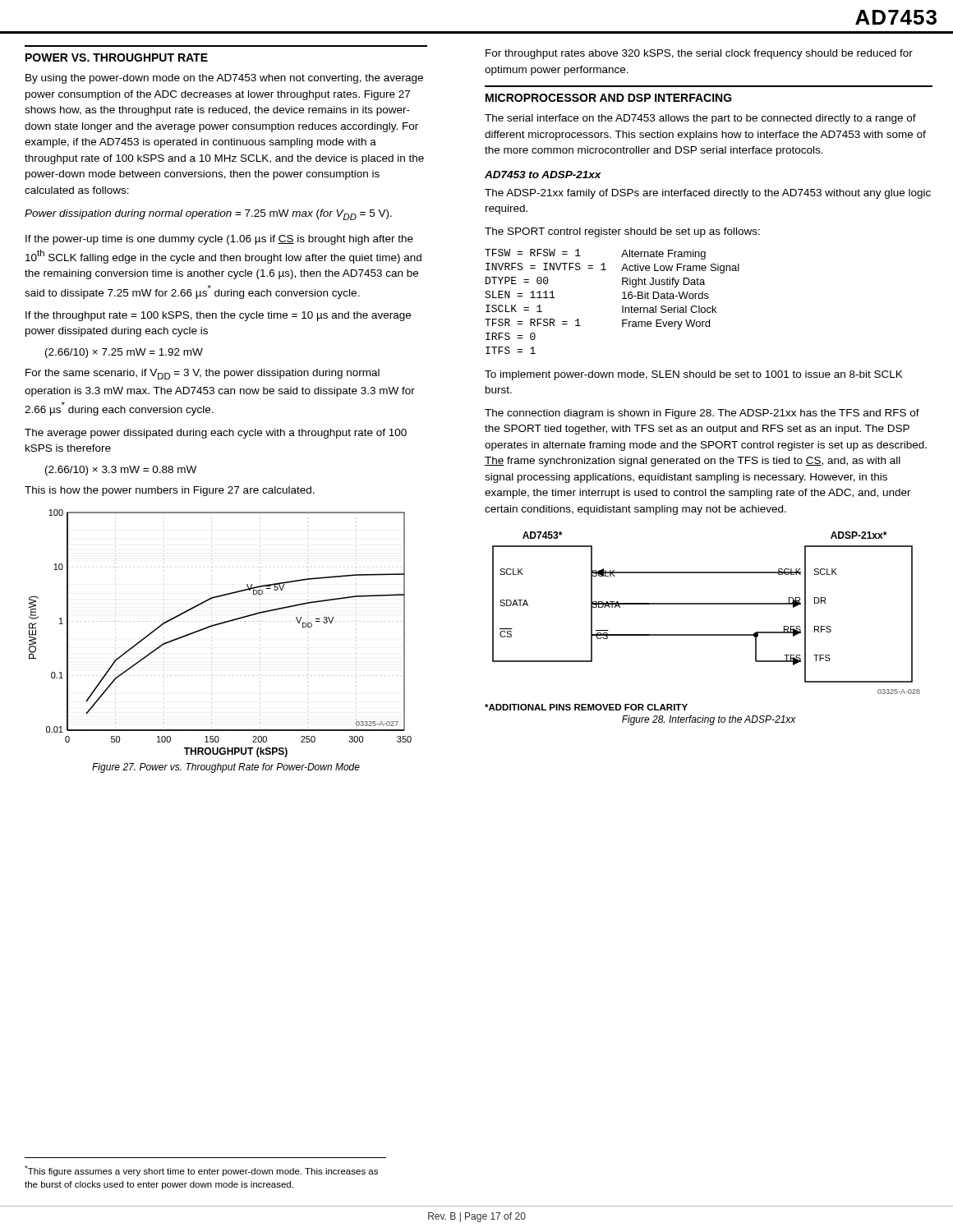Find the element starting "POWER VS. THROUGHPUT RATE"
Image resolution: width=953 pixels, height=1232 pixels.
(116, 57)
